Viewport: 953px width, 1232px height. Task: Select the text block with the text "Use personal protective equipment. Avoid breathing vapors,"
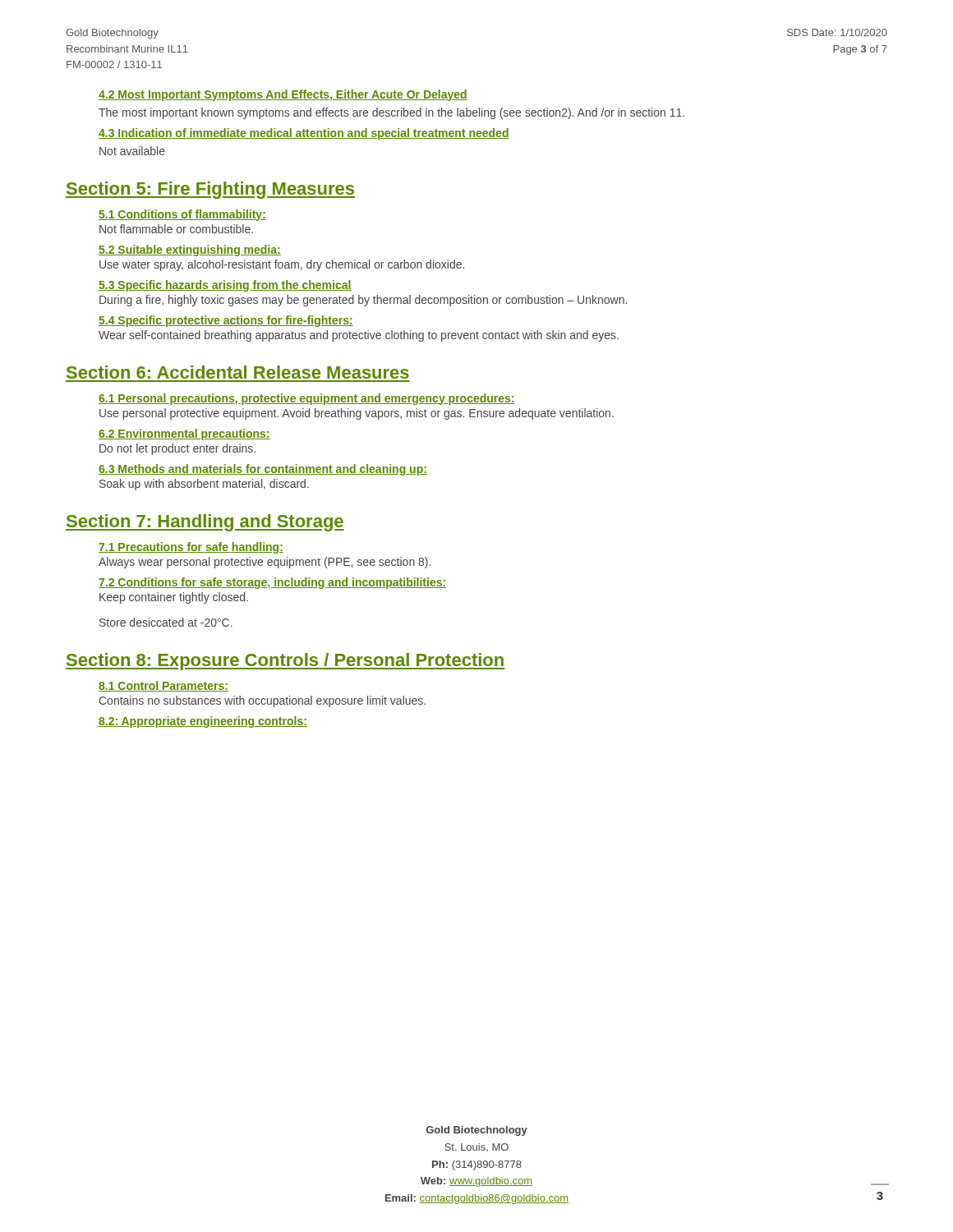click(x=356, y=413)
